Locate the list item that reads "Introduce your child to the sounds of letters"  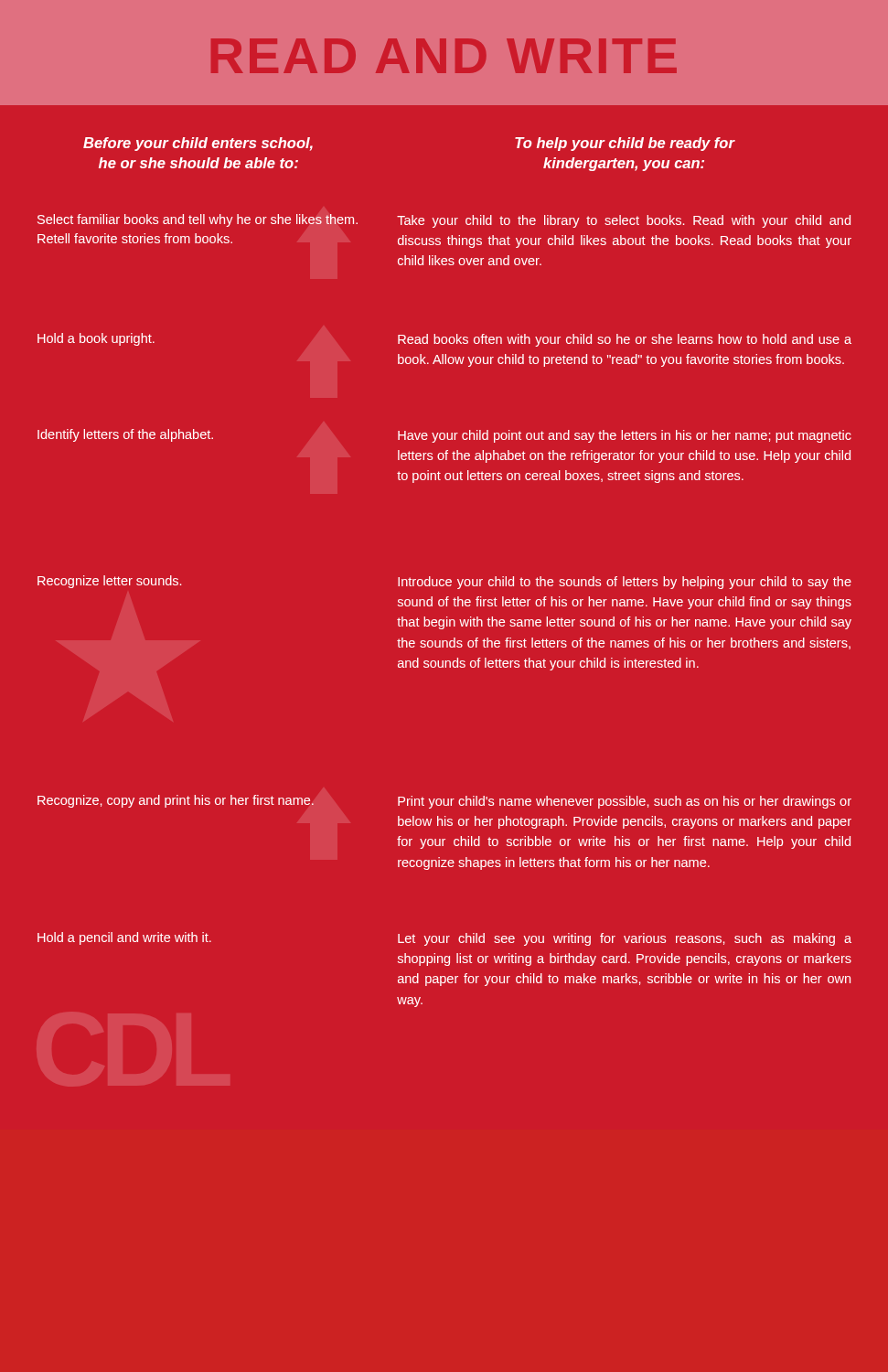pyautogui.click(x=624, y=623)
